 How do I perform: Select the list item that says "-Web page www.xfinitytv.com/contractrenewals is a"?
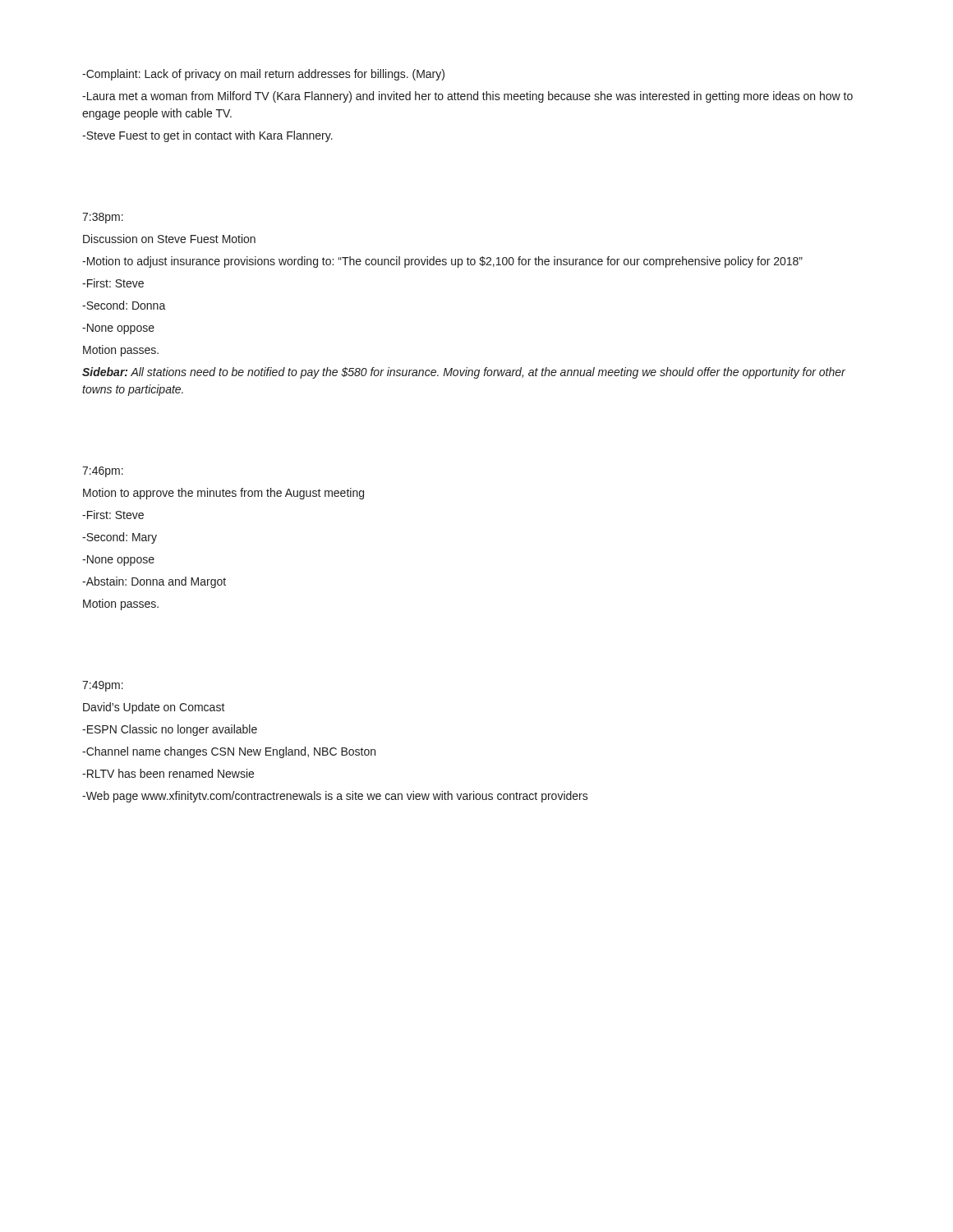[x=335, y=796]
